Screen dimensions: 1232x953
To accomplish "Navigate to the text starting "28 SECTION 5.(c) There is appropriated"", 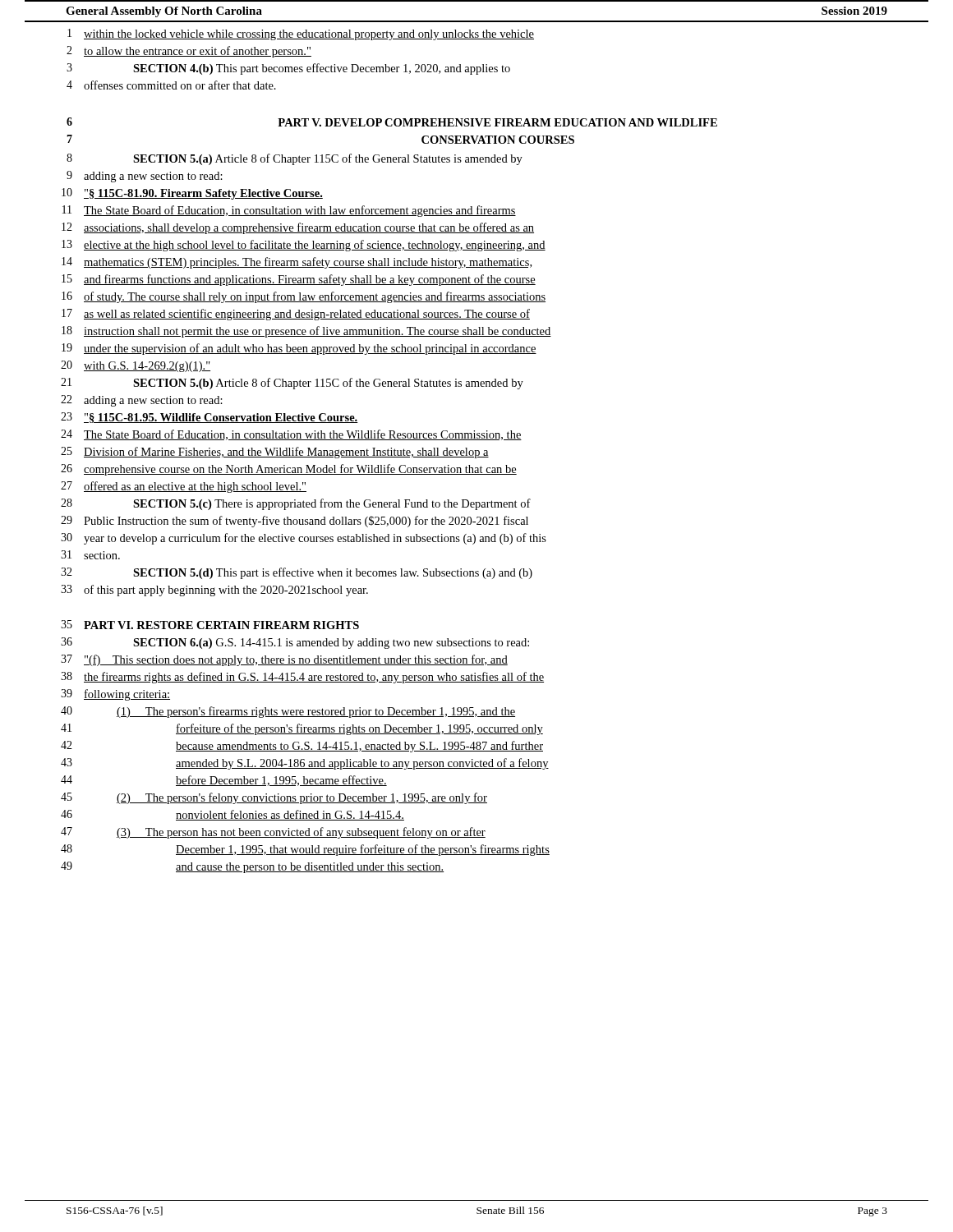I will (476, 530).
